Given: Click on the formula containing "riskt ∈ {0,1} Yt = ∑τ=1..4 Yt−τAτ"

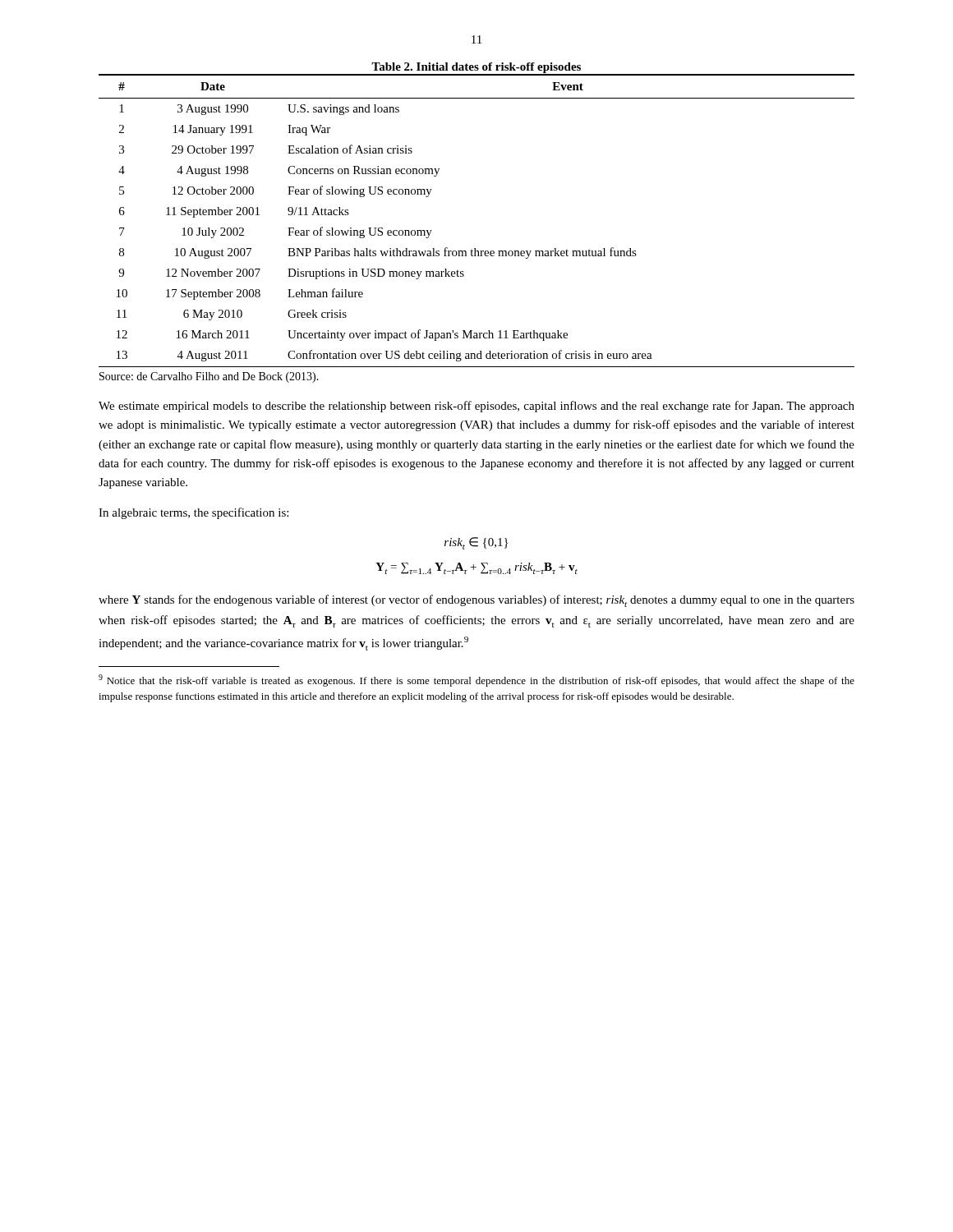Looking at the screenshot, I should 476,555.
